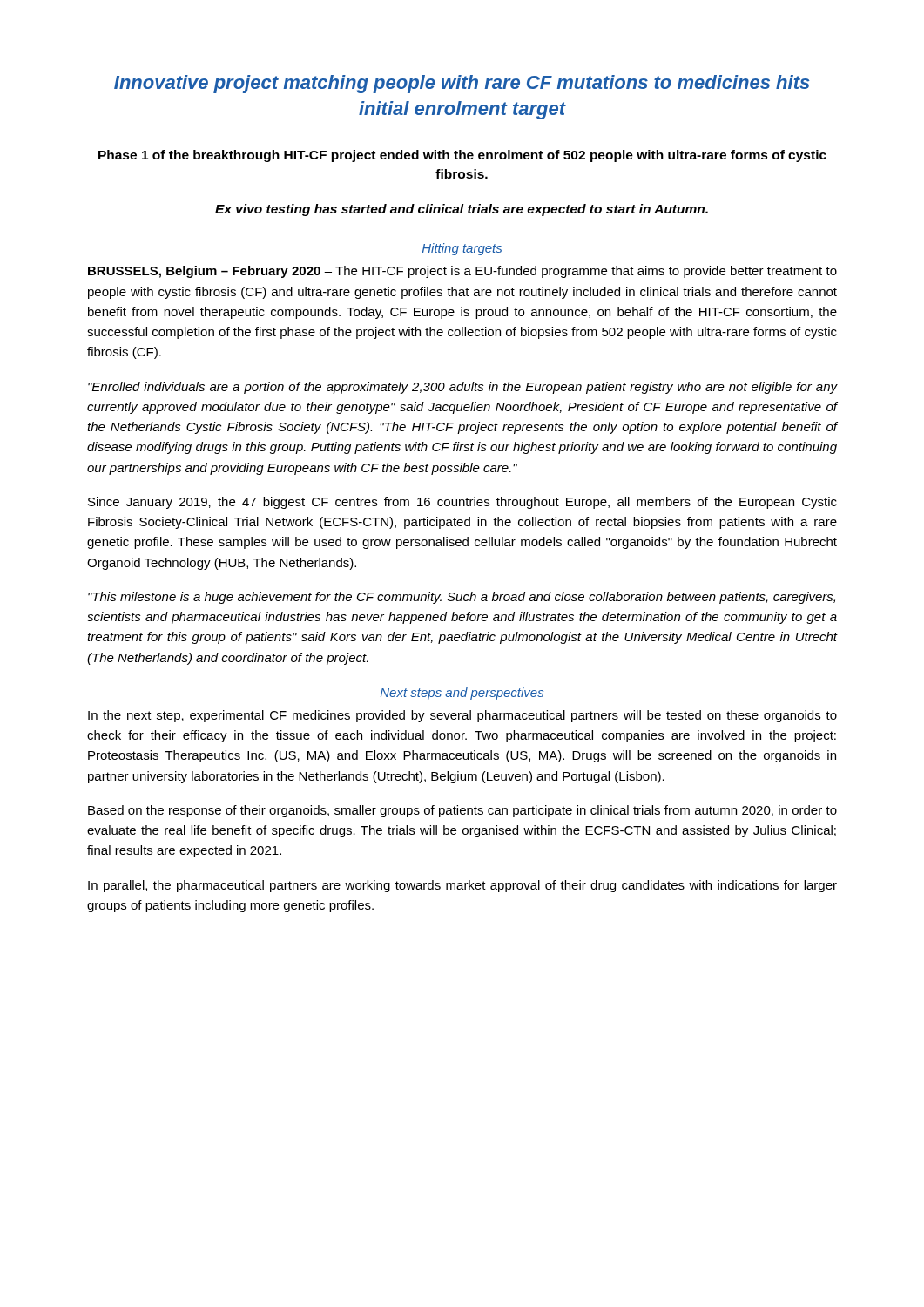924x1307 pixels.
Task: Select the passage starting "Innovative project matching people with"
Action: pos(462,95)
